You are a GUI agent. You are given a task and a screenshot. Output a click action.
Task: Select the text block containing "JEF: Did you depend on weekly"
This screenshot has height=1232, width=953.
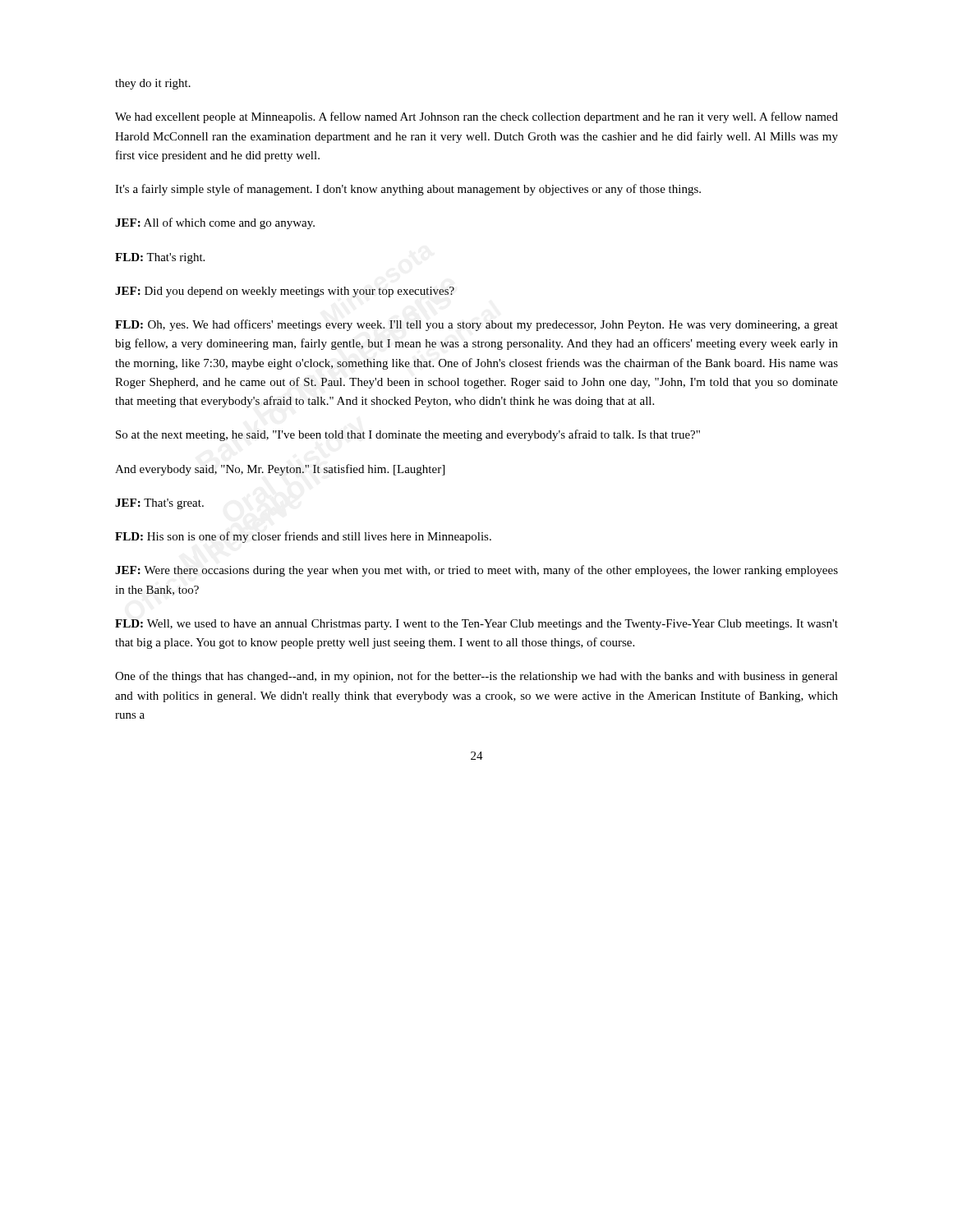coord(285,291)
